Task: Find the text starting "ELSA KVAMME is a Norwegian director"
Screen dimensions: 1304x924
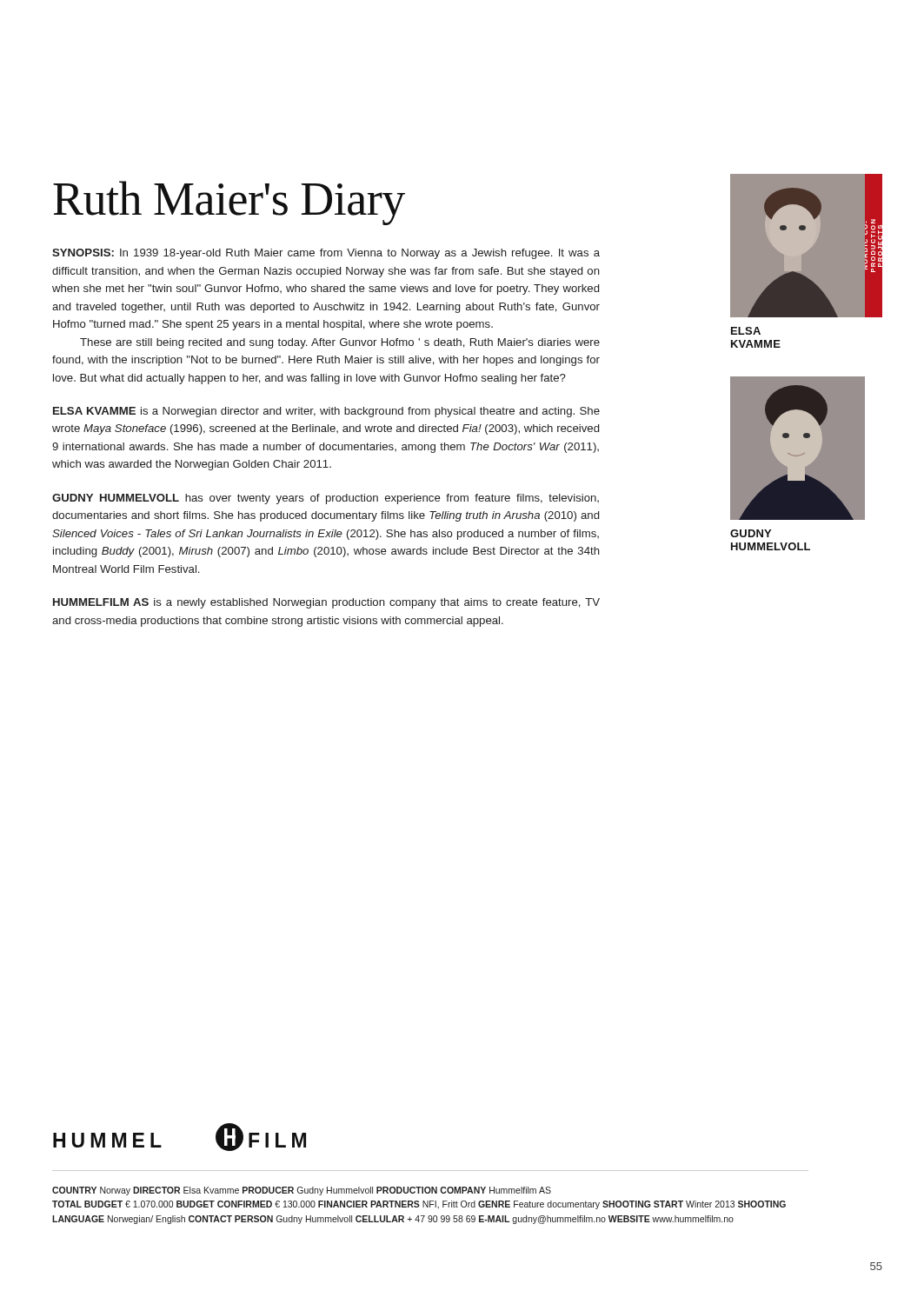Action: pyautogui.click(x=326, y=438)
